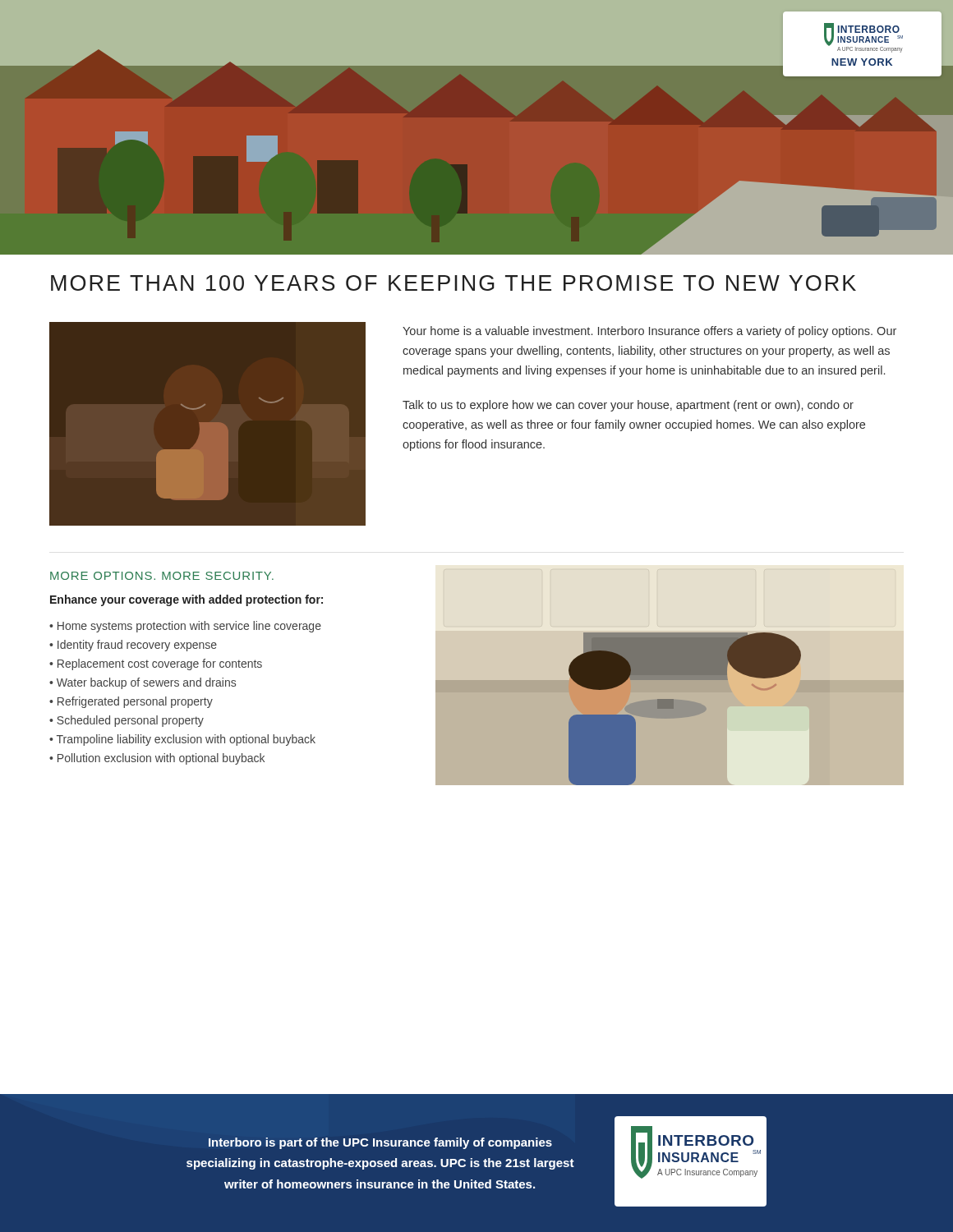Select the list item with the text "• Home systems protection"
953x1232 pixels.
[x=185, y=626]
